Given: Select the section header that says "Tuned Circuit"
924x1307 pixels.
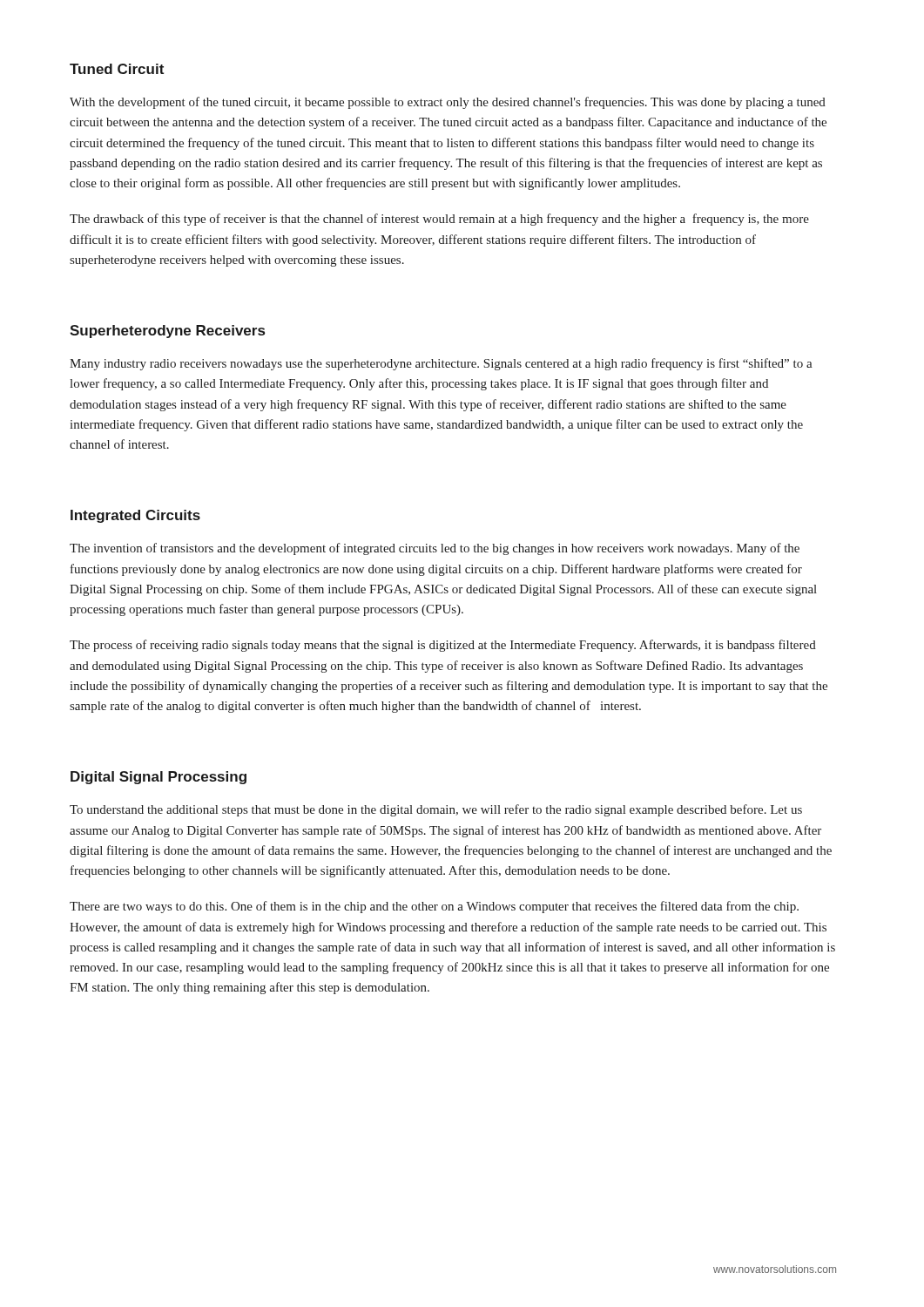Looking at the screenshot, I should [x=117, y=69].
